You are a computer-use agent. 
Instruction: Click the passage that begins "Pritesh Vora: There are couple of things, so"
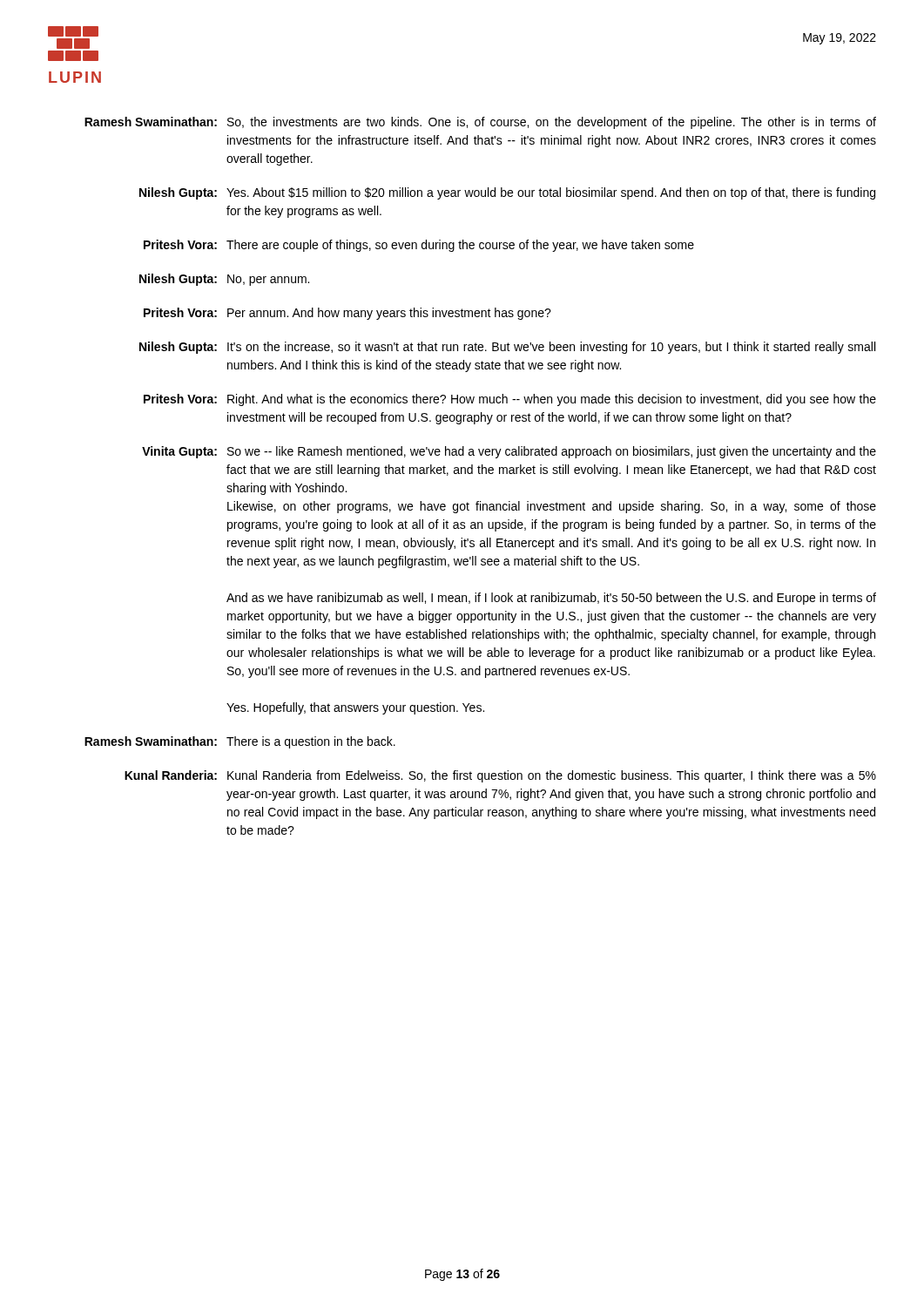coord(462,245)
